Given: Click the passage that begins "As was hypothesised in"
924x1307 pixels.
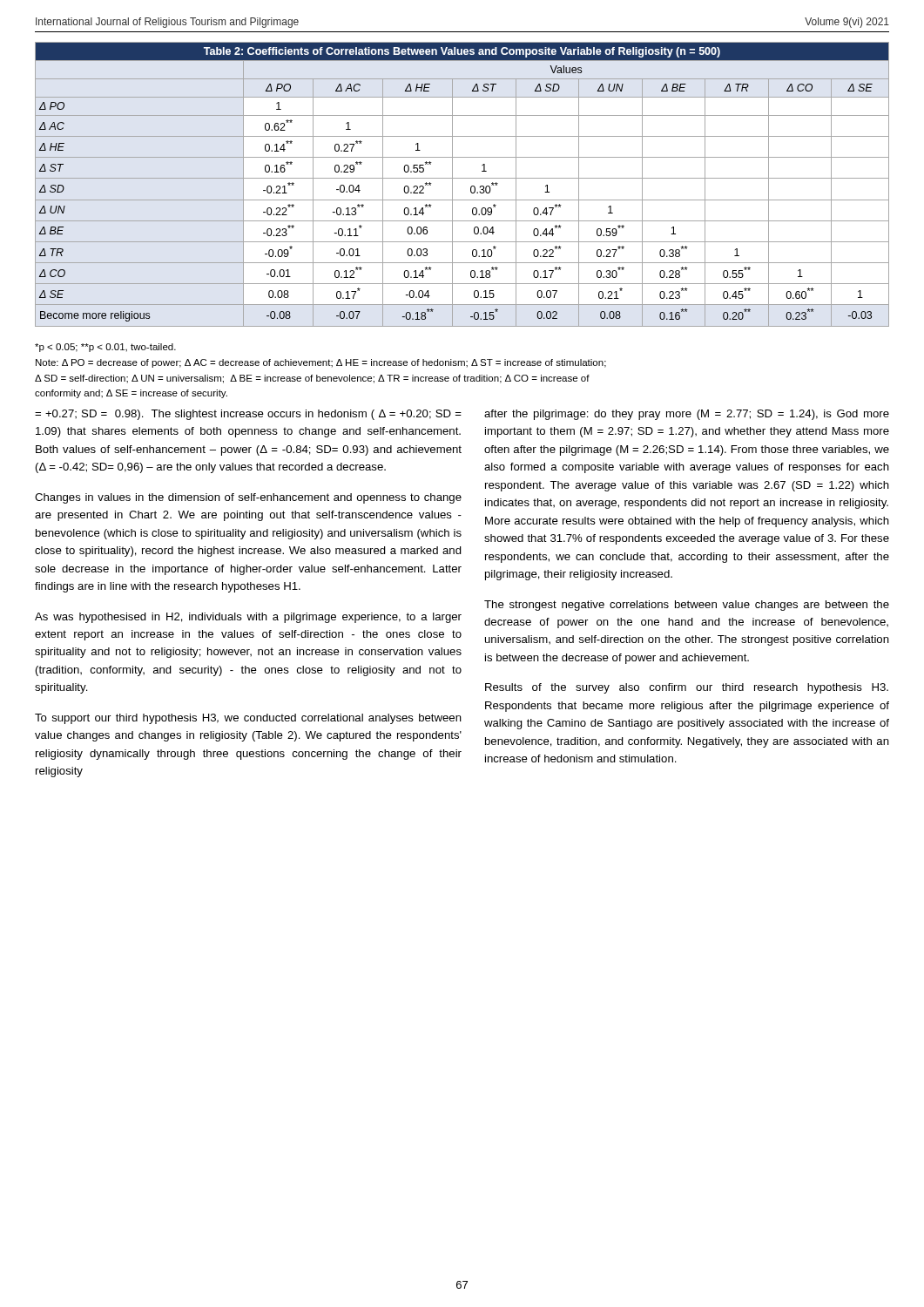Looking at the screenshot, I should (248, 652).
